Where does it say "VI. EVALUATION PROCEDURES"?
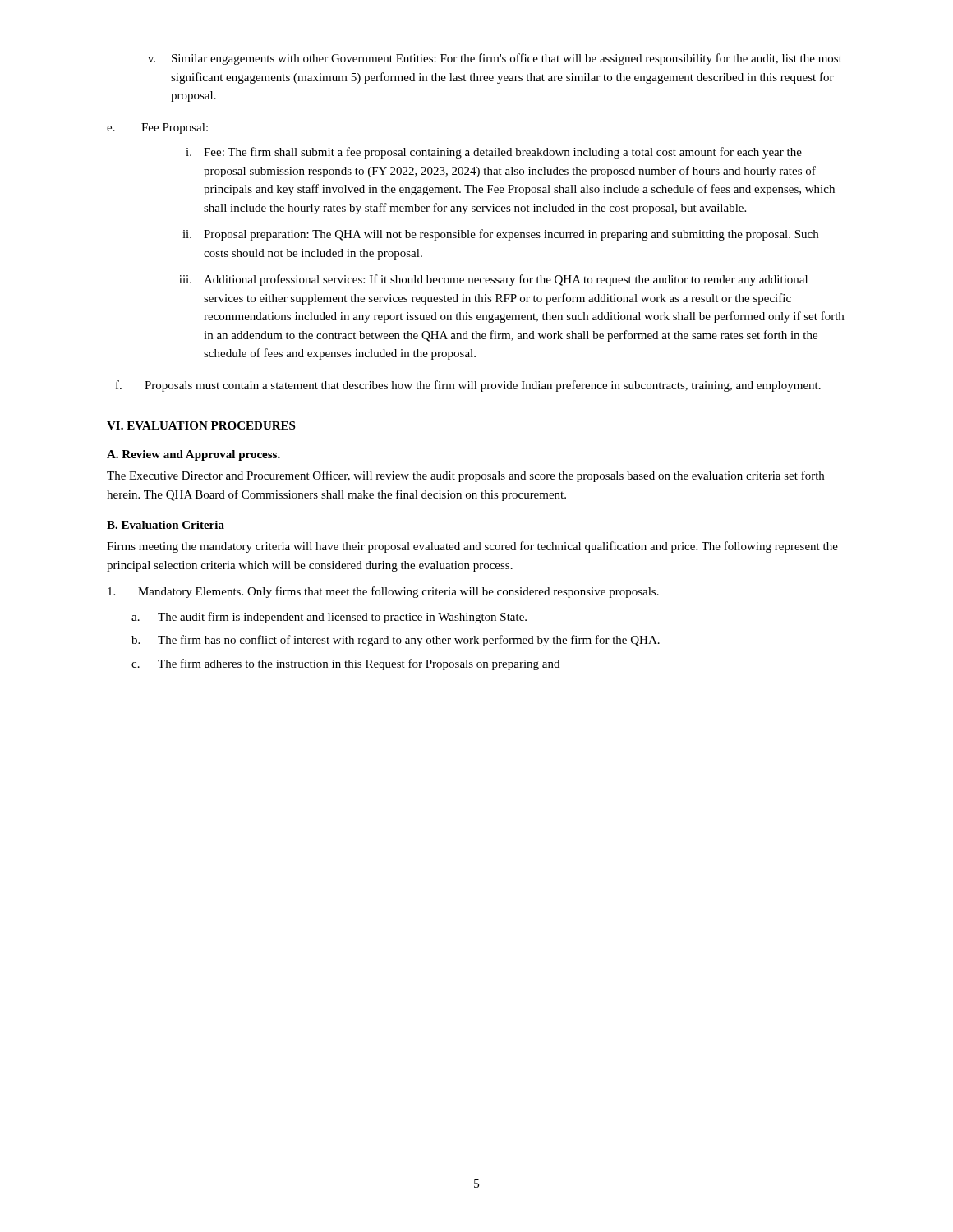 coord(201,425)
